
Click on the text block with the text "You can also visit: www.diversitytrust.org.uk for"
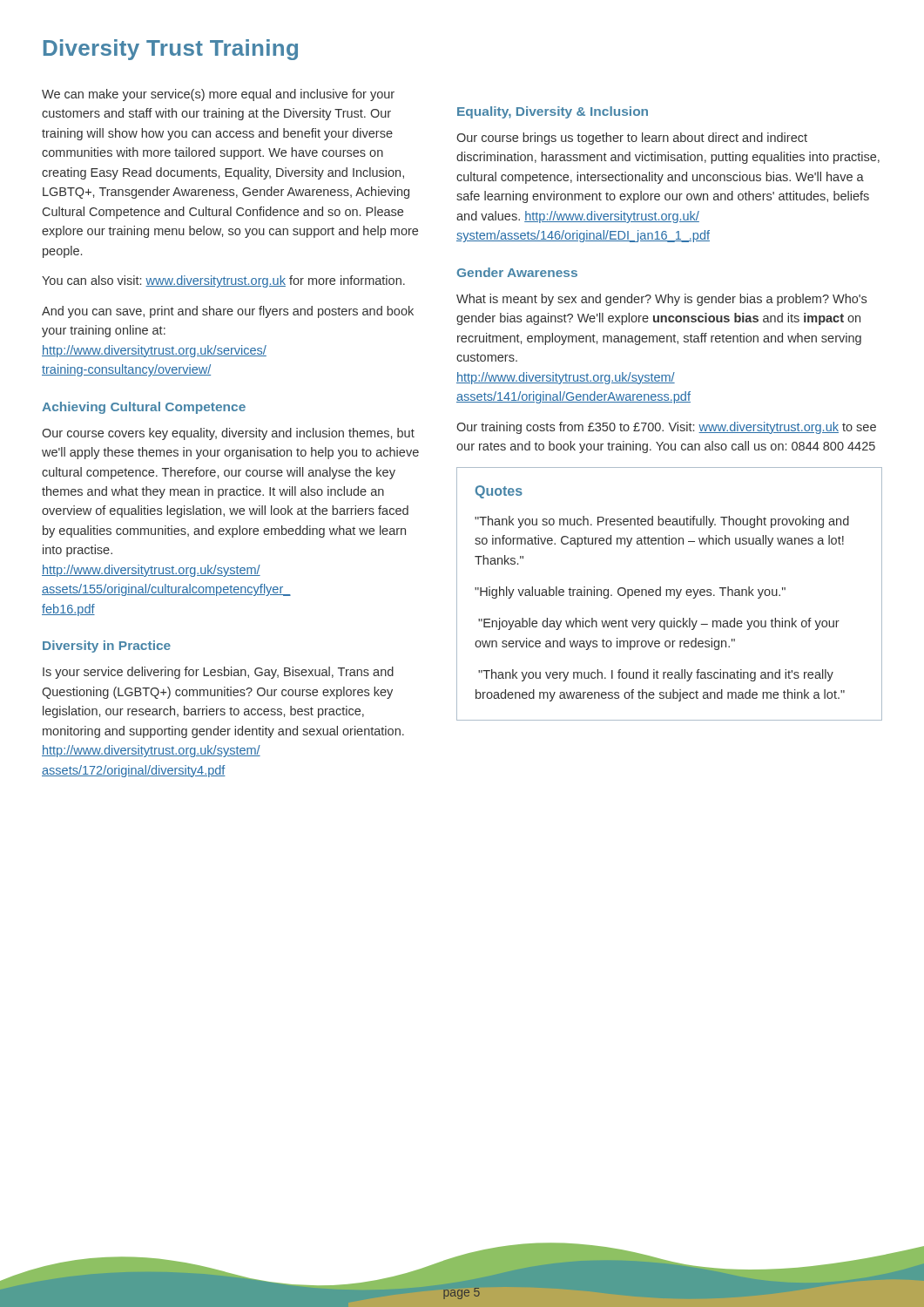pyautogui.click(x=224, y=281)
